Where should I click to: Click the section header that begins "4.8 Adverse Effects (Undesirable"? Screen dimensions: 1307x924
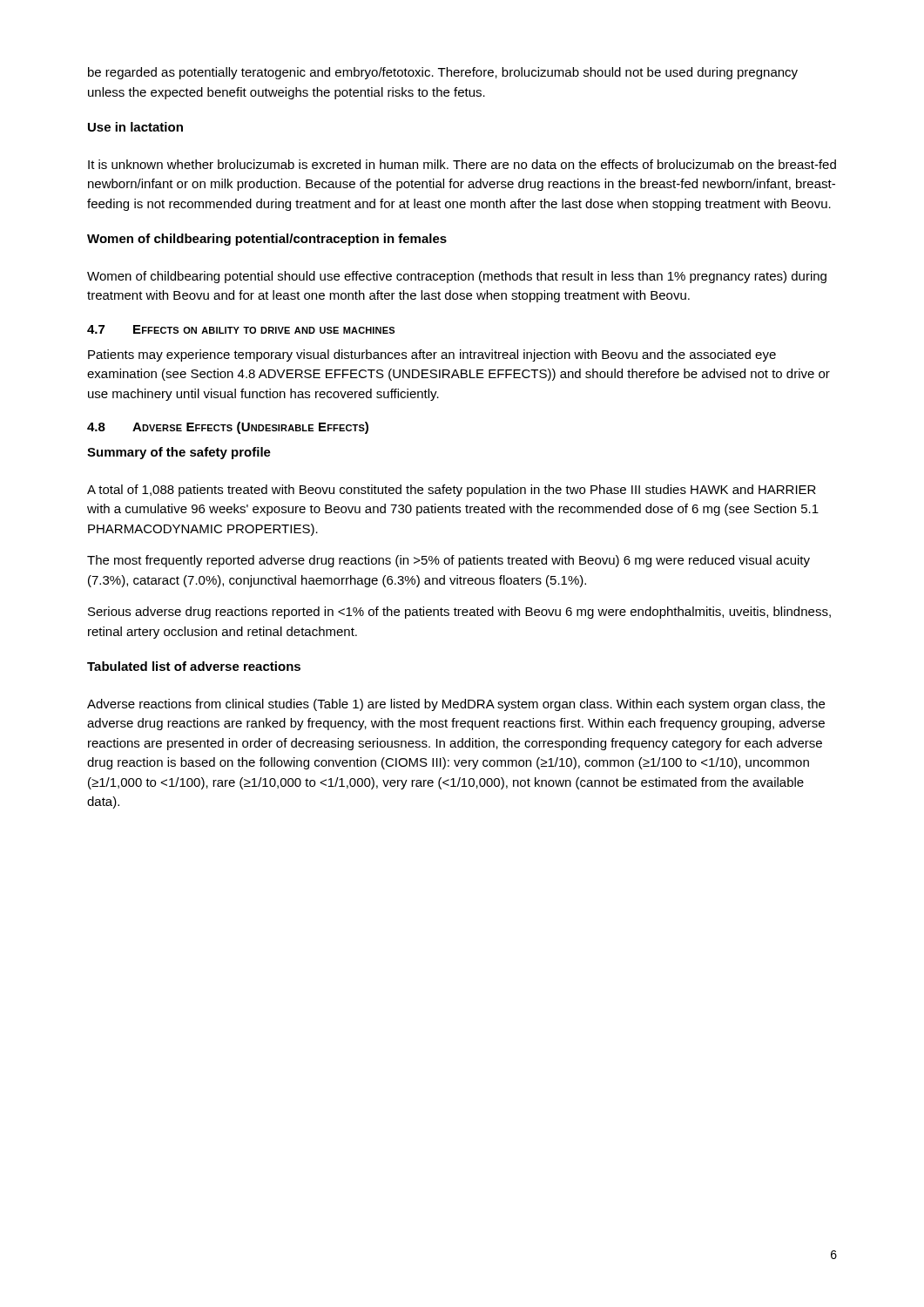click(228, 428)
